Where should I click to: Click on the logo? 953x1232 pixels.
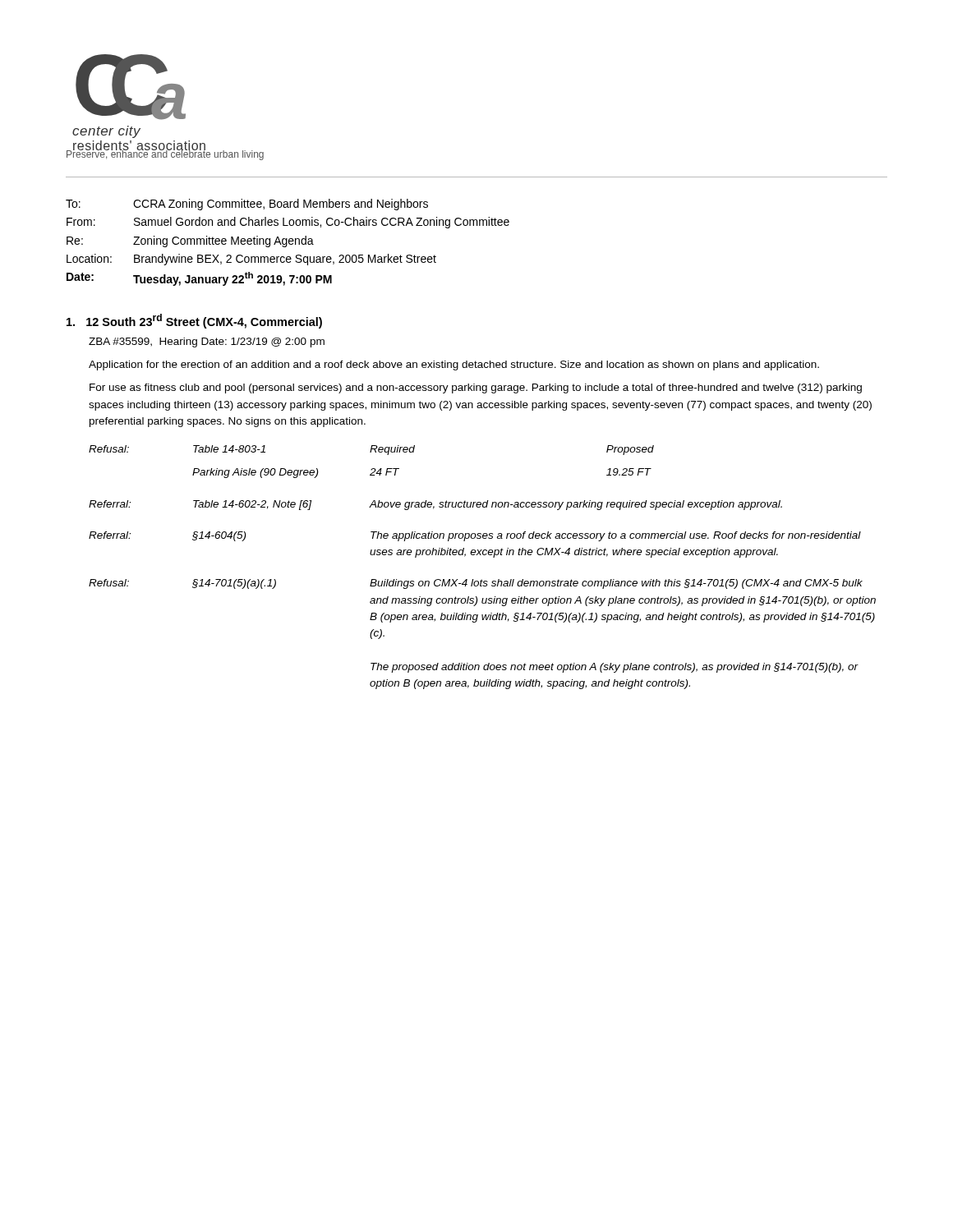[x=476, y=76]
